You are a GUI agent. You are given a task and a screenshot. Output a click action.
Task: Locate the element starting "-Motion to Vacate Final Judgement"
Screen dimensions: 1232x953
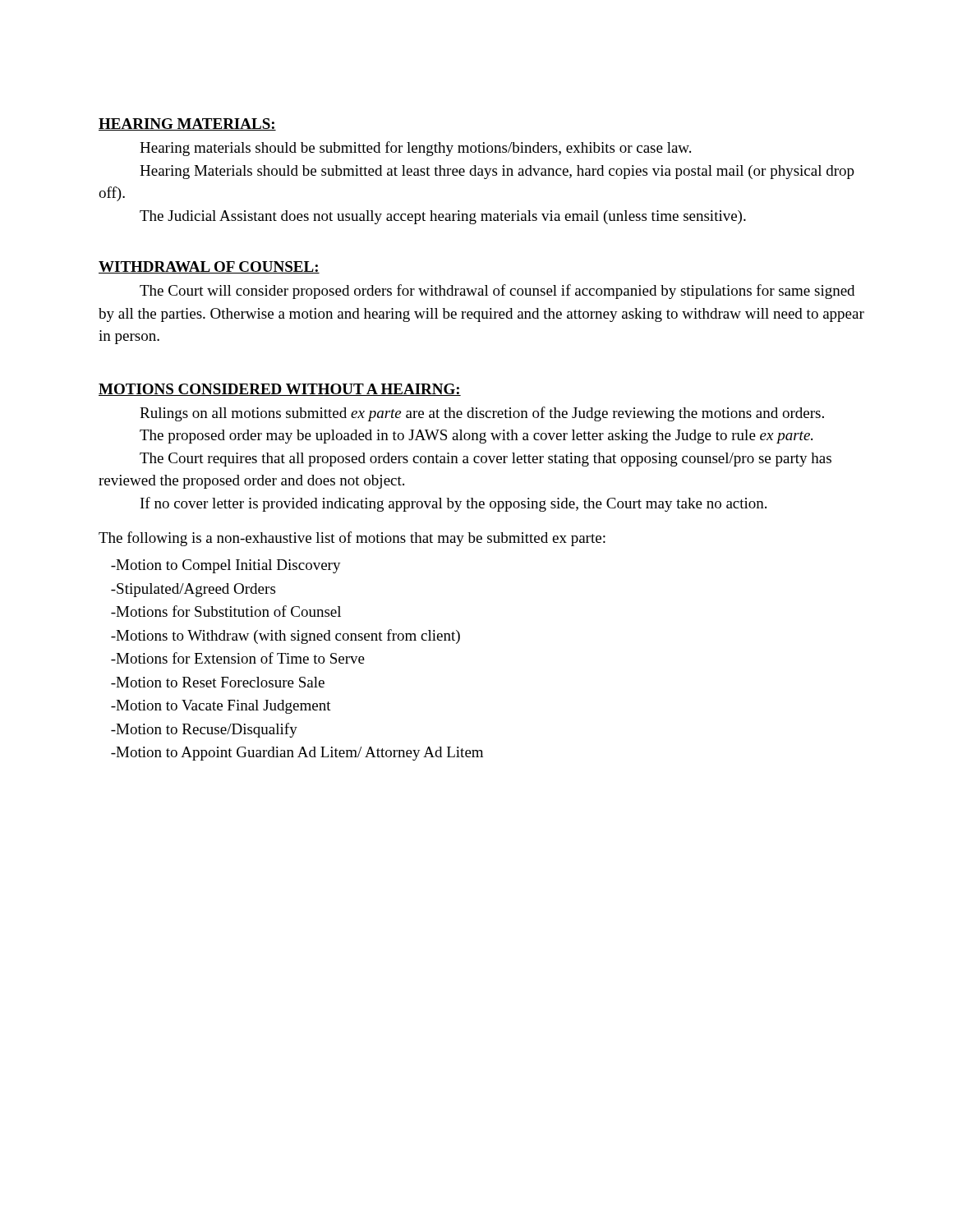tap(219, 705)
